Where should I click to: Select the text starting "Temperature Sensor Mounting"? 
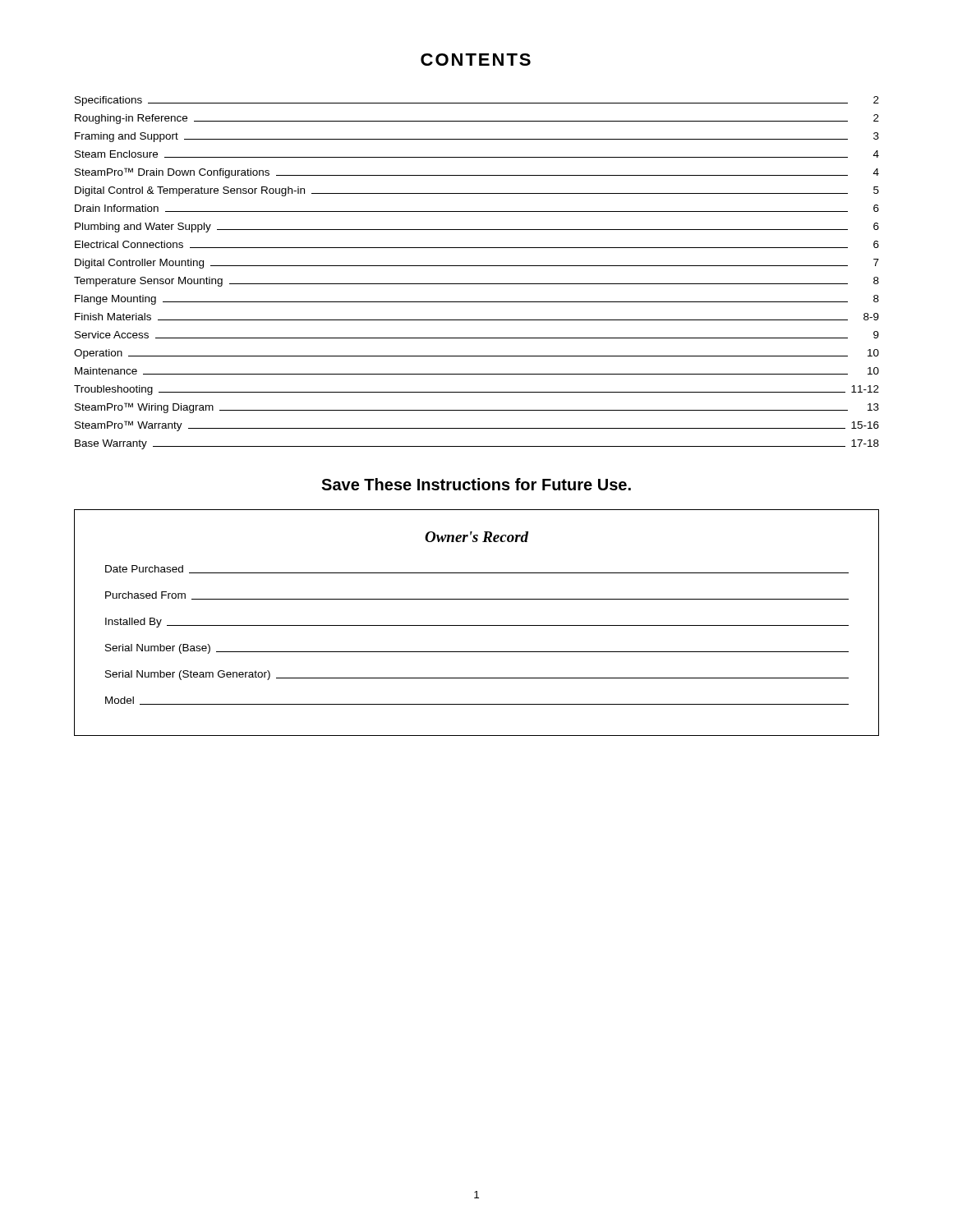pos(476,281)
